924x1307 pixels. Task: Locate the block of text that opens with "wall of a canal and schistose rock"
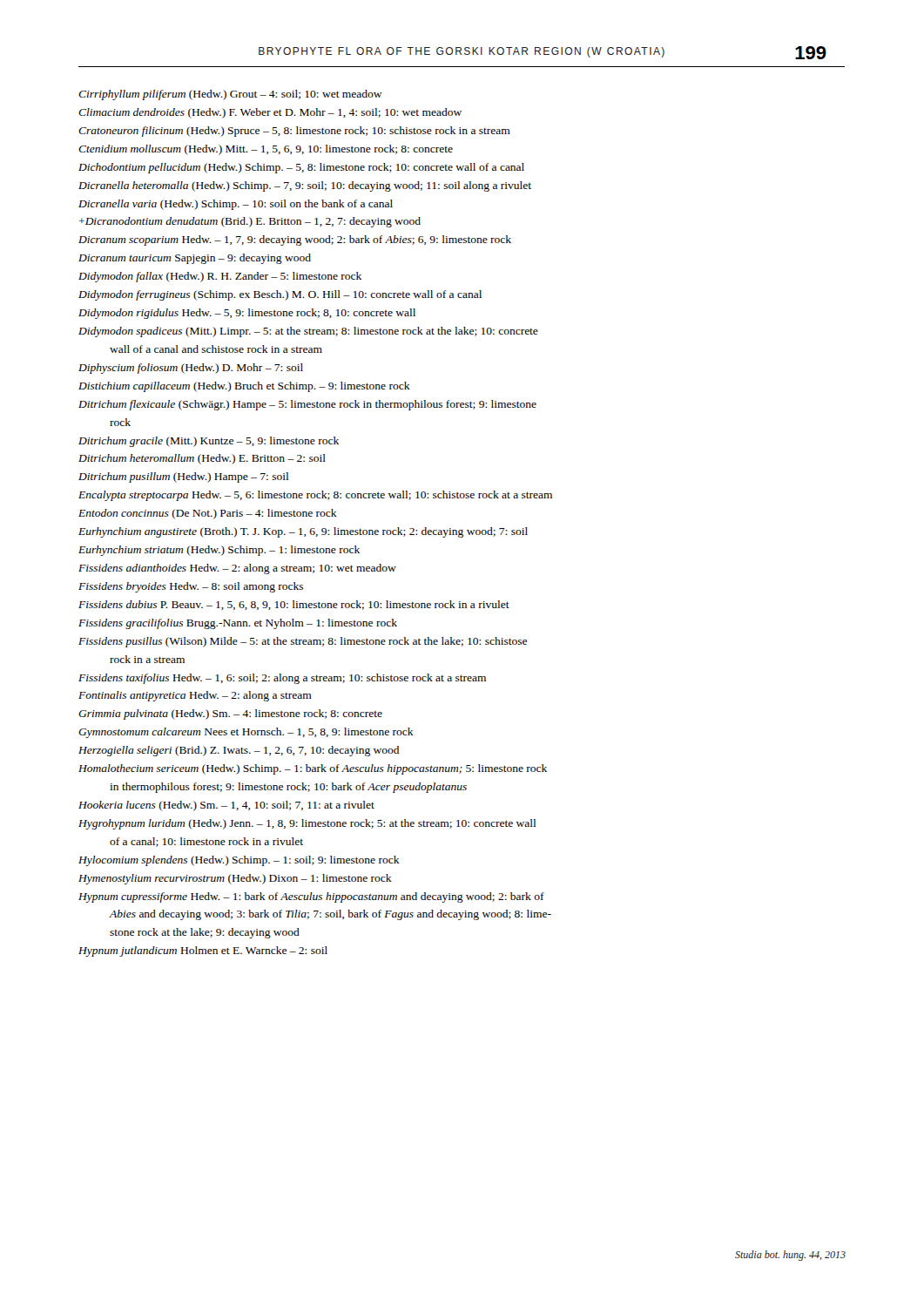(x=216, y=349)
